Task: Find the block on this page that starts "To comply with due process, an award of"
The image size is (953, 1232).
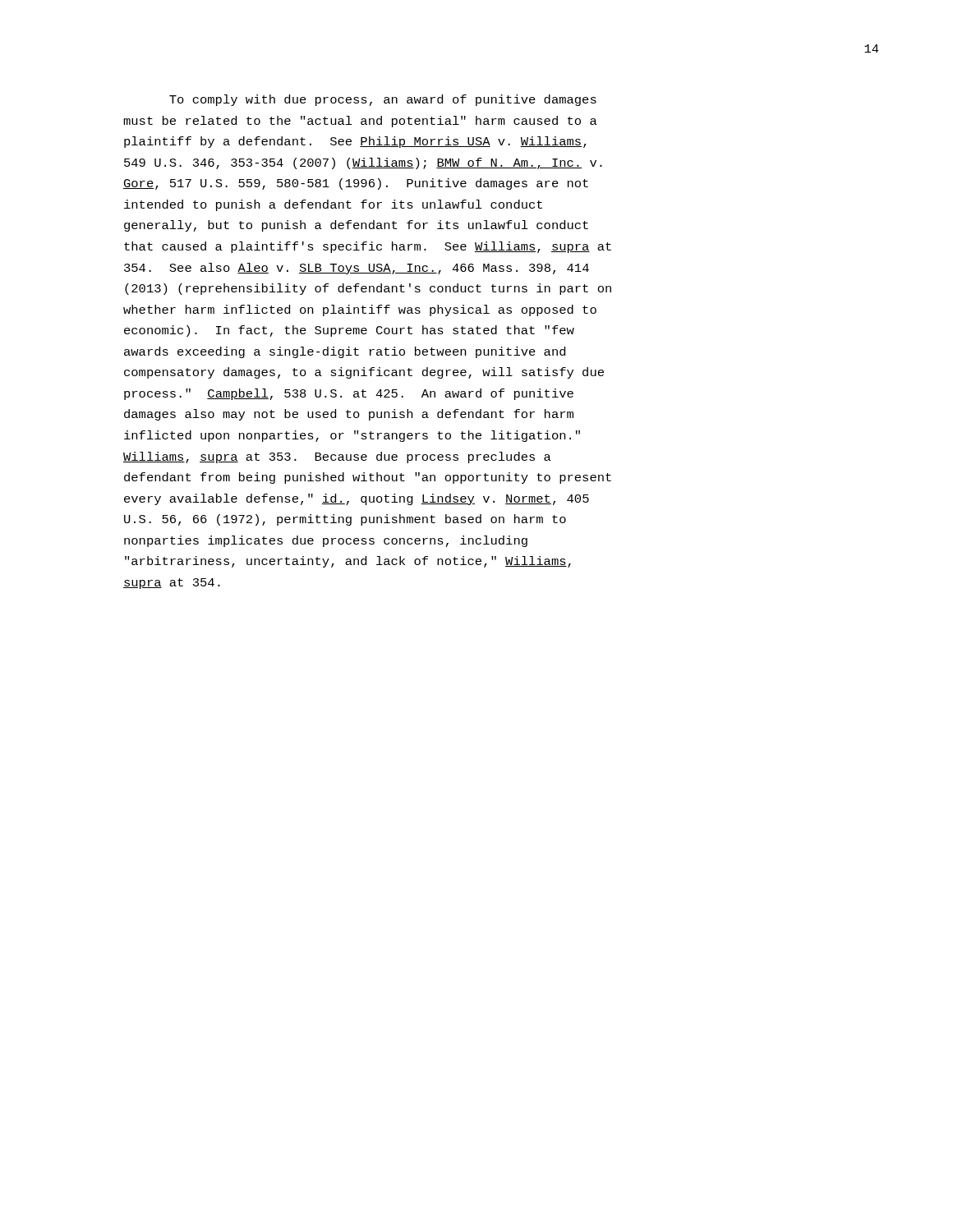Action: pyautogui.click(x=368, y=342)
